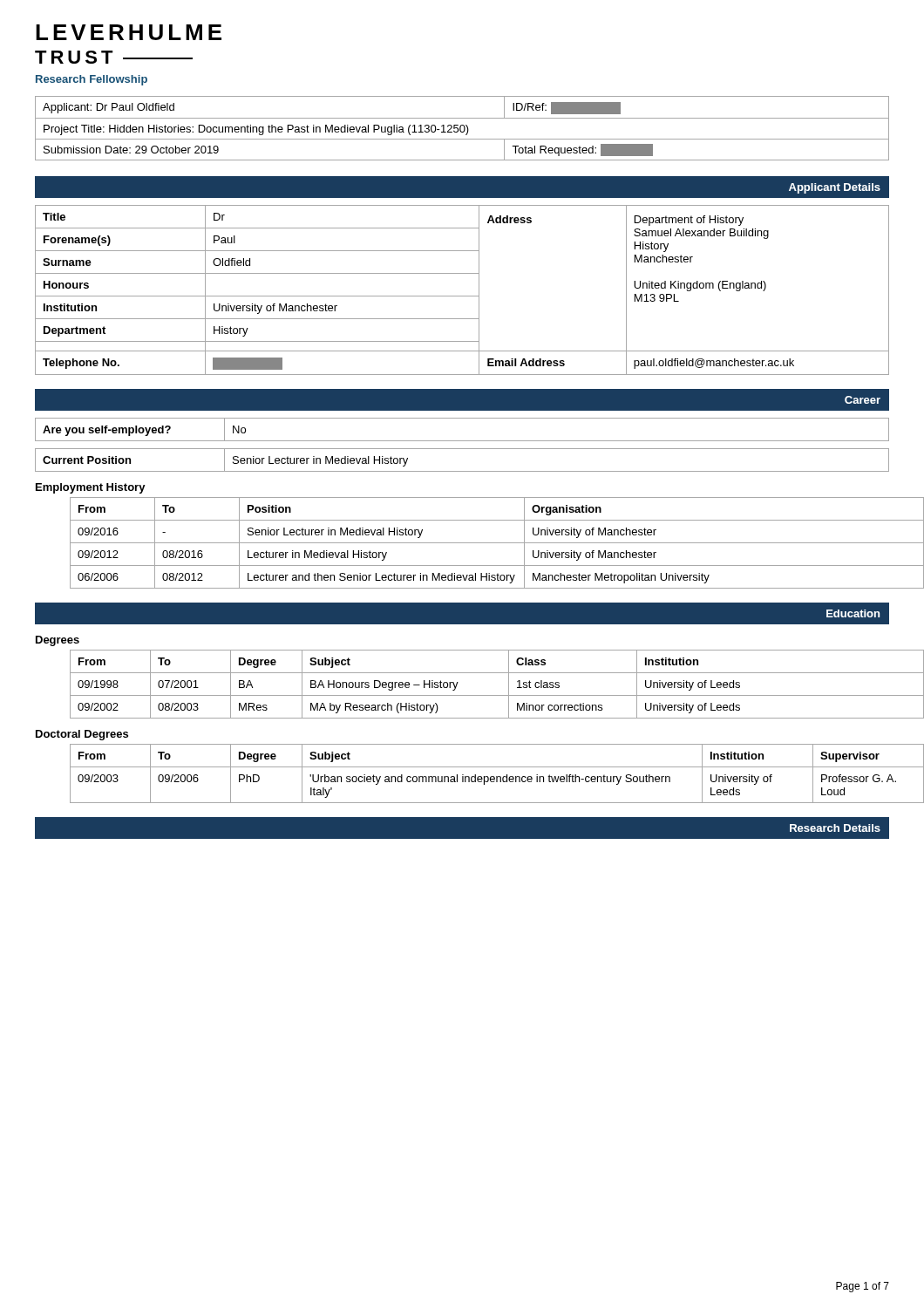Screen dimensions: 1308x924
Task: Find the section header containing "Employment History"
Action: click(x=90, y=487)
